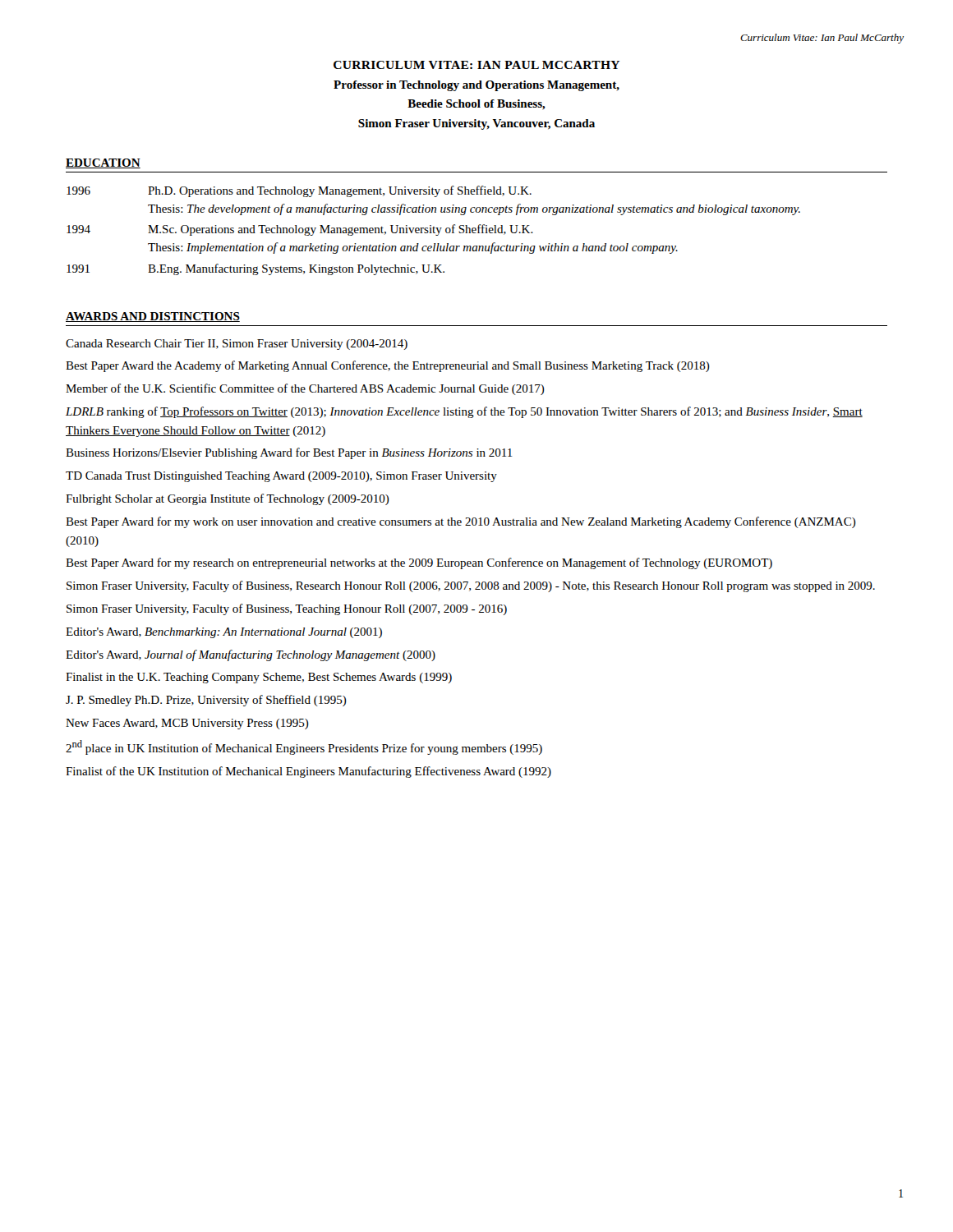Click on the region starting "Business Horizons/Elsevier Publishing Award"
The image size is (953, 1232).
289,453
